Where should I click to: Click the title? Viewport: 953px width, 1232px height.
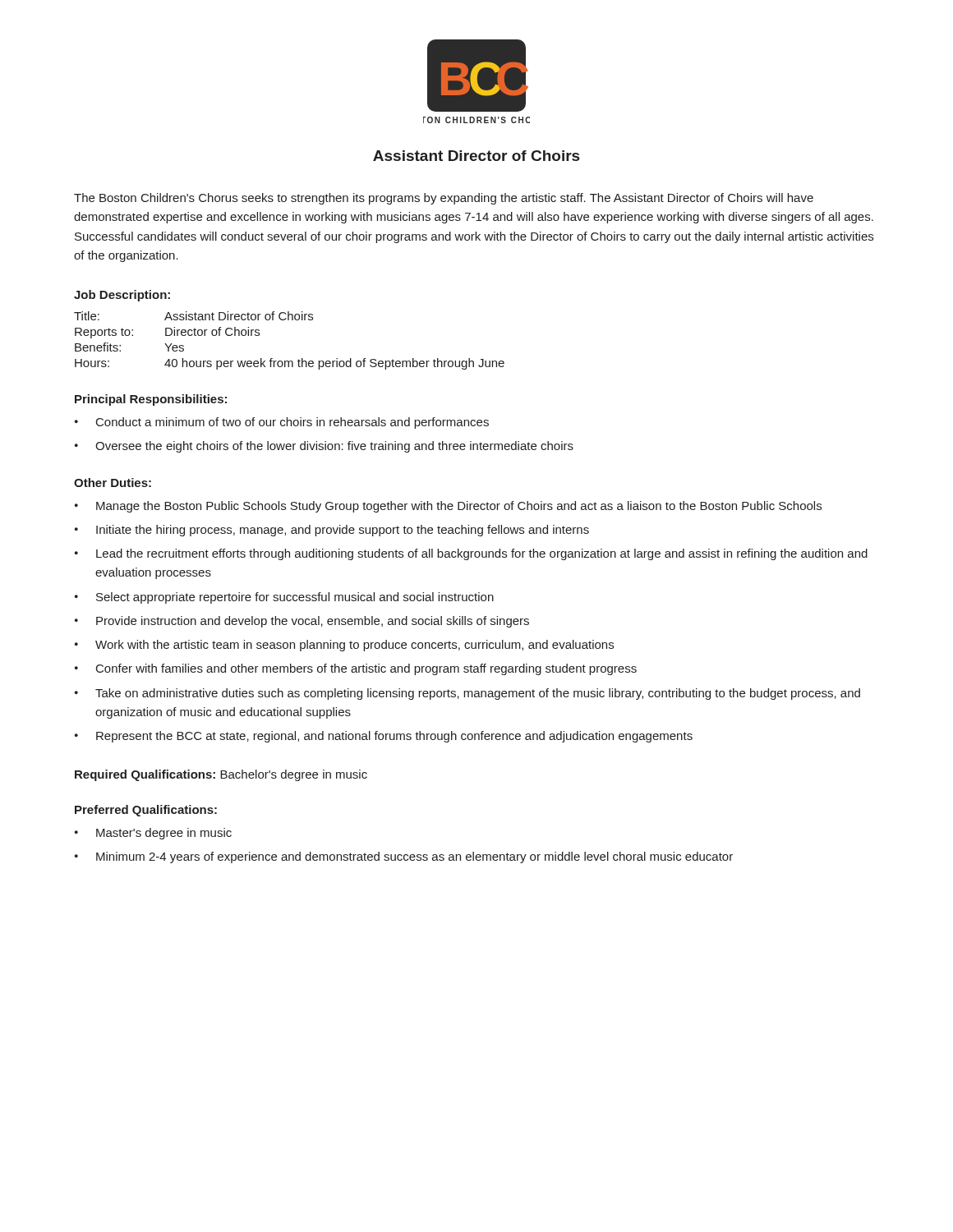(476, 156)
